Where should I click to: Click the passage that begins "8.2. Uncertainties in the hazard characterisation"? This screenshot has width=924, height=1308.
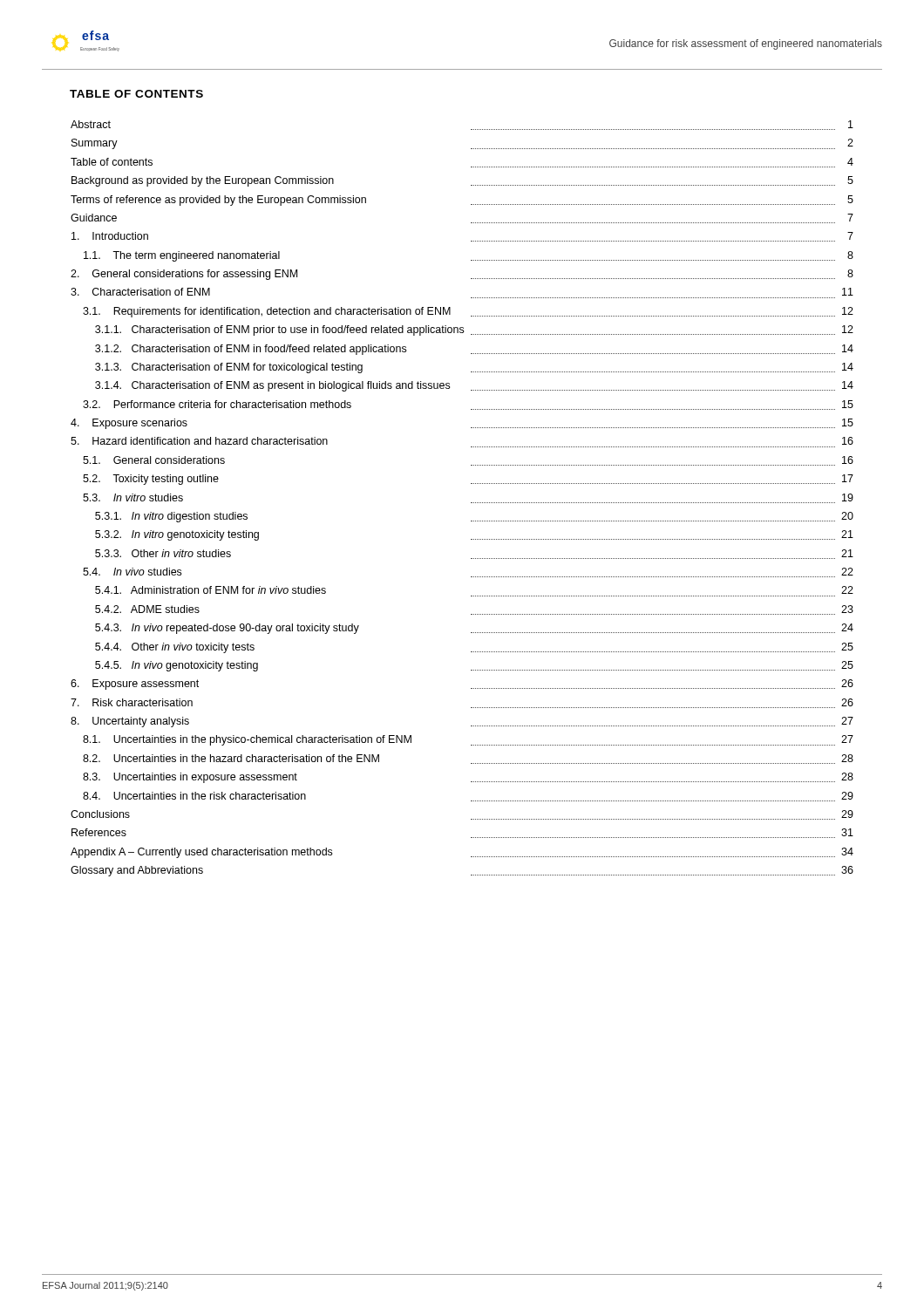462,759
